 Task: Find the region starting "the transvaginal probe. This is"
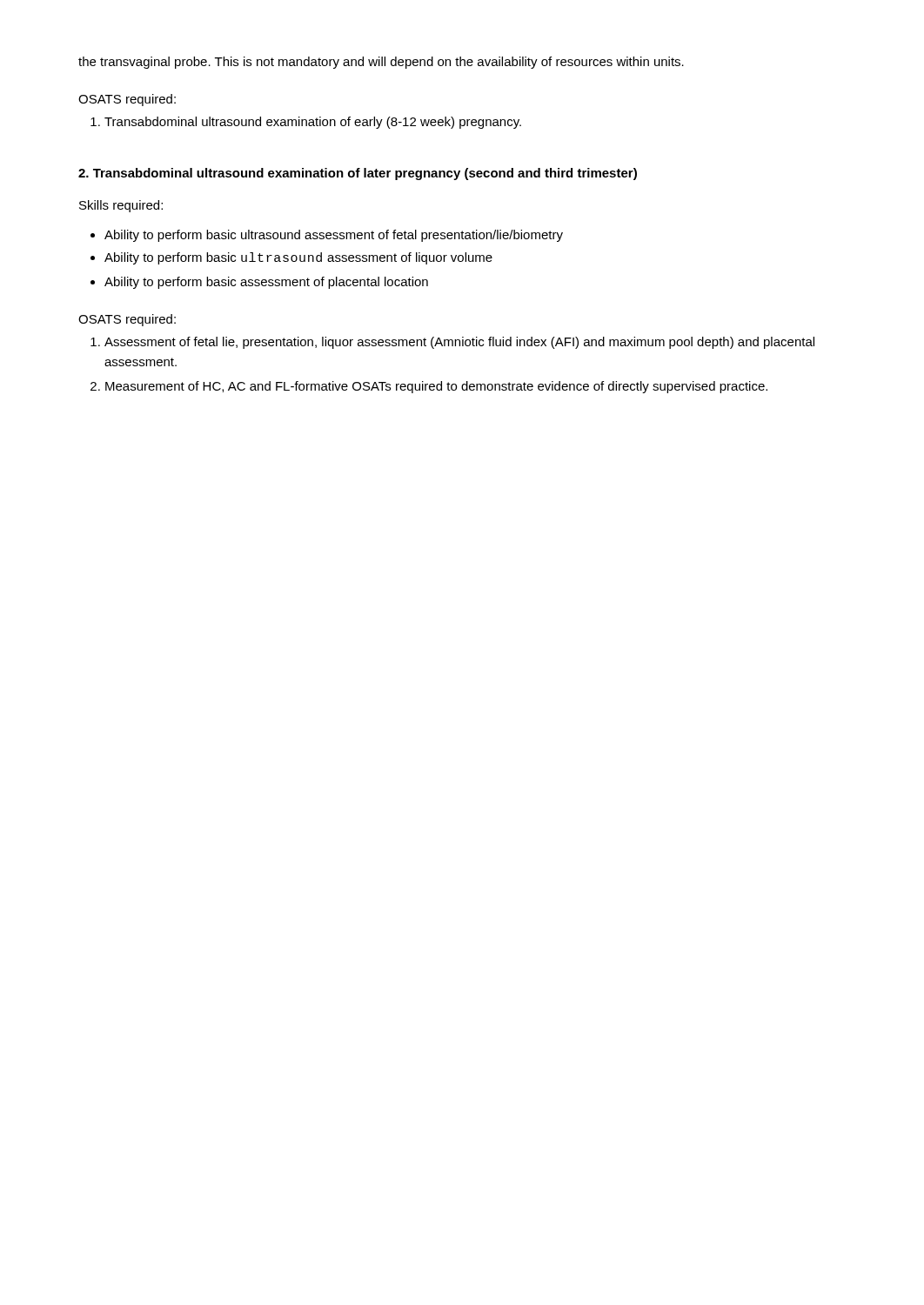(381, 61)
